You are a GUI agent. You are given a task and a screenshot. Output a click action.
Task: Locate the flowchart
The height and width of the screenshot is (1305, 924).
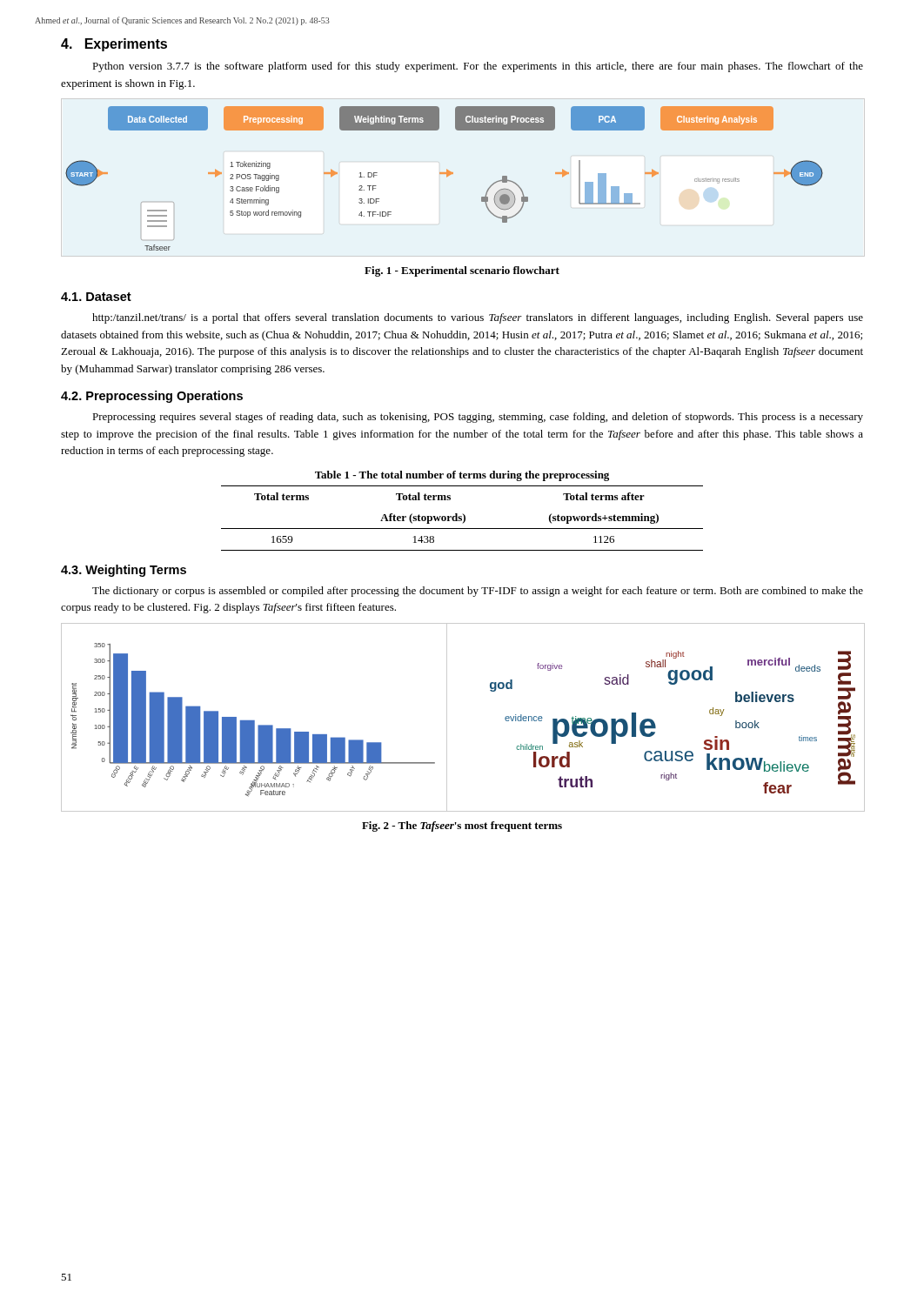pyautogui.click(x=462, y=177)
